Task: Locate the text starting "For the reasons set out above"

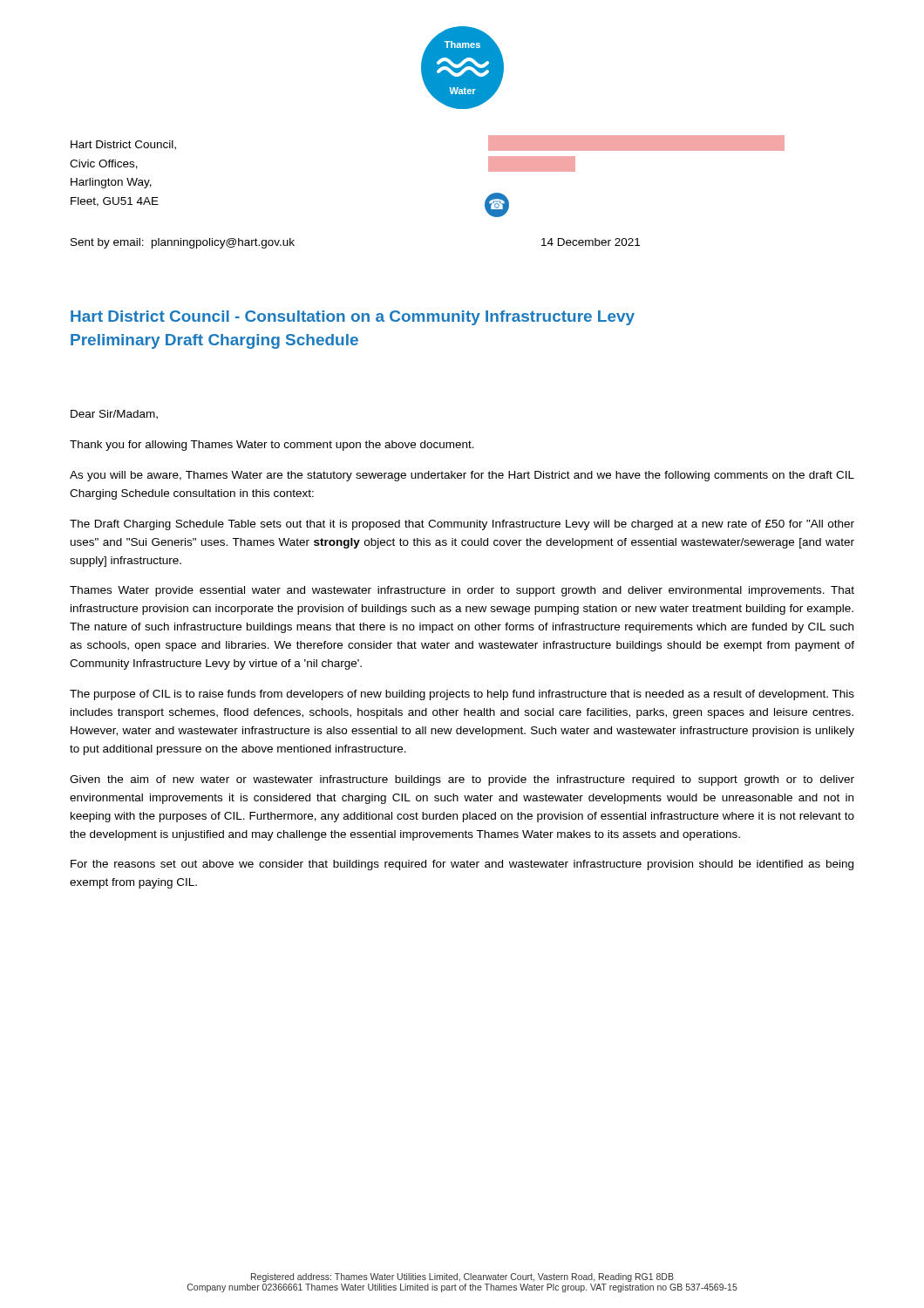Action: click(x=462, y=874)
